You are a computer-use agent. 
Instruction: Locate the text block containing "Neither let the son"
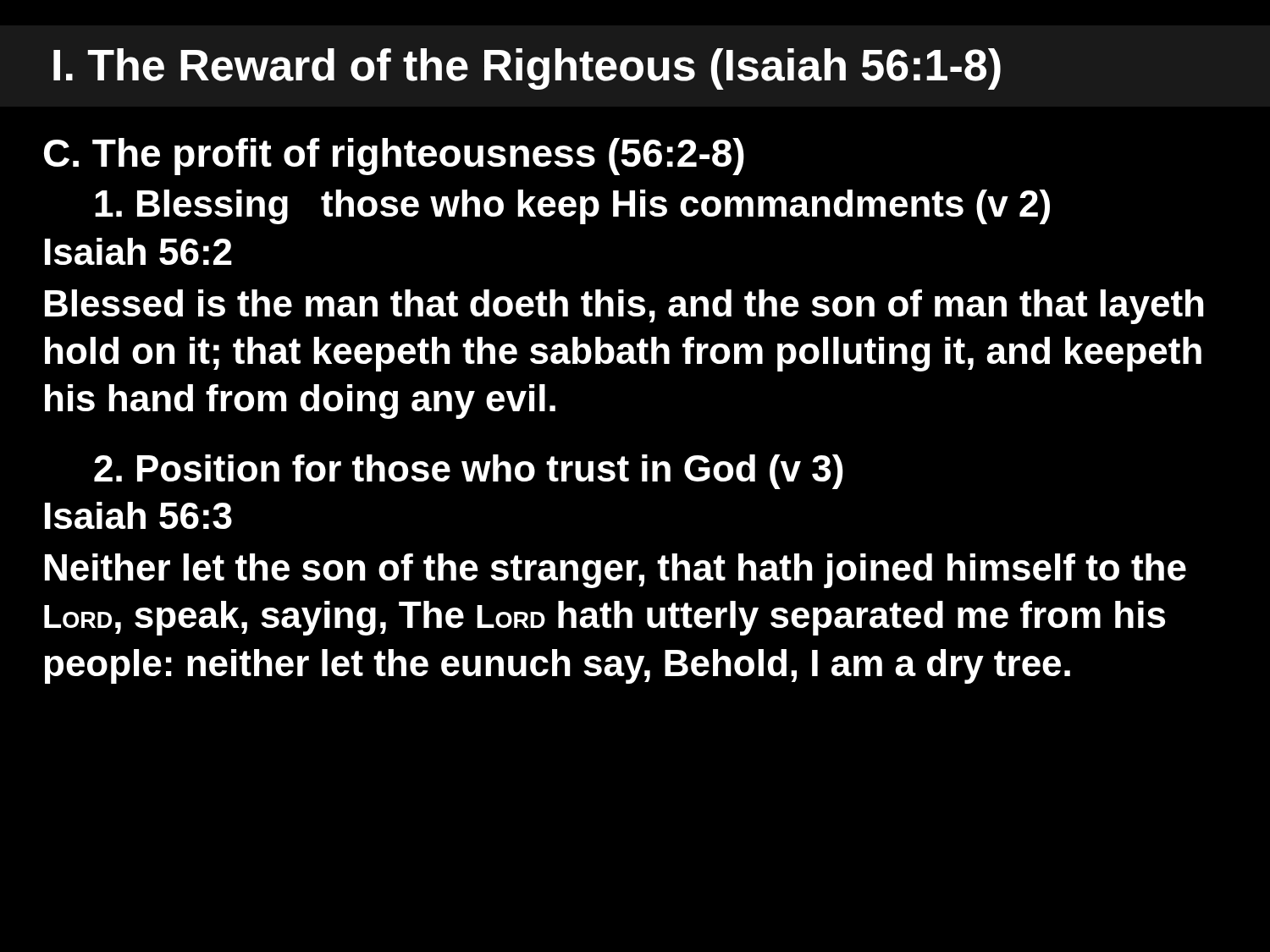tap(615, 615)
